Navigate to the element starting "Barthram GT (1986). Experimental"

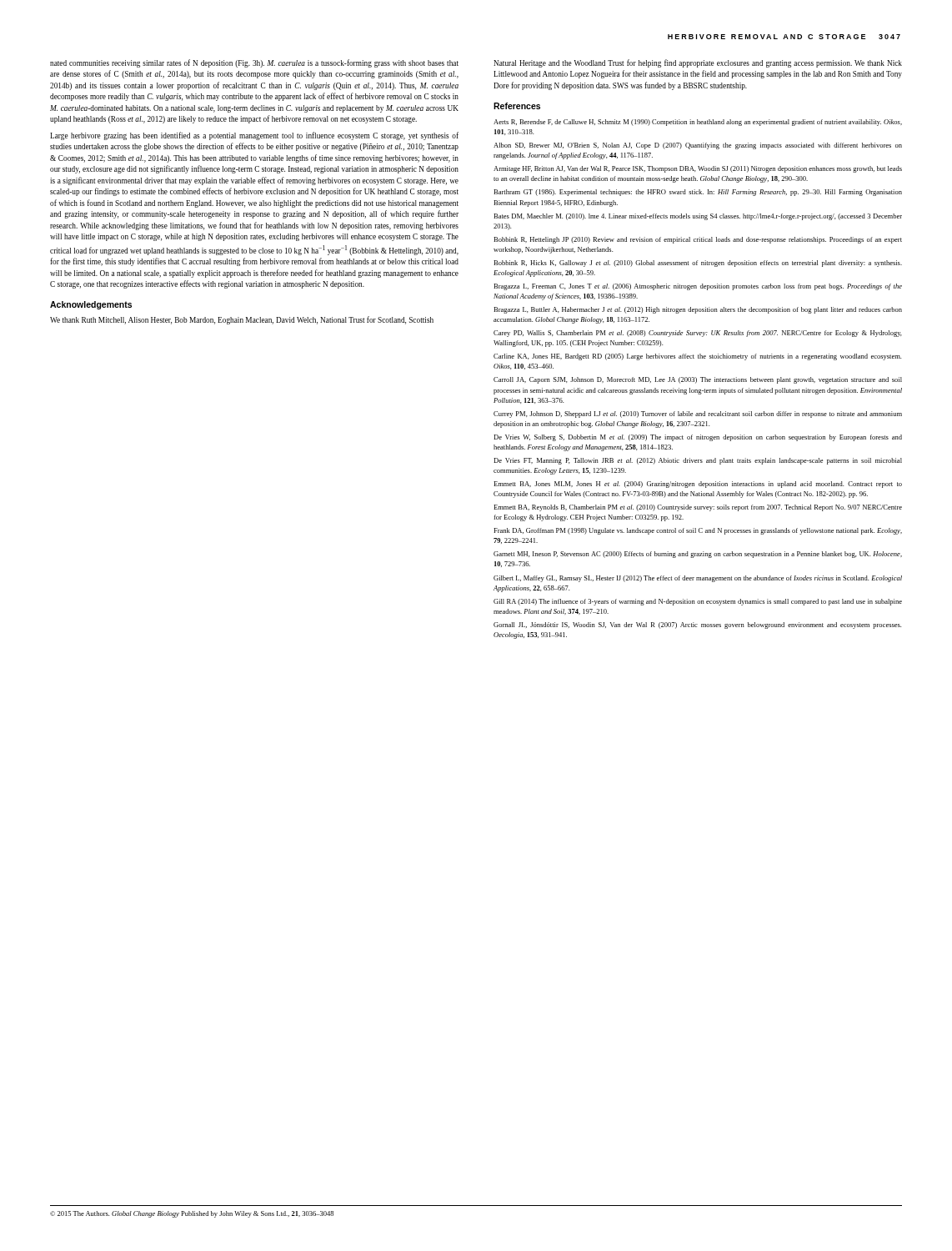(x=698, y=197)
